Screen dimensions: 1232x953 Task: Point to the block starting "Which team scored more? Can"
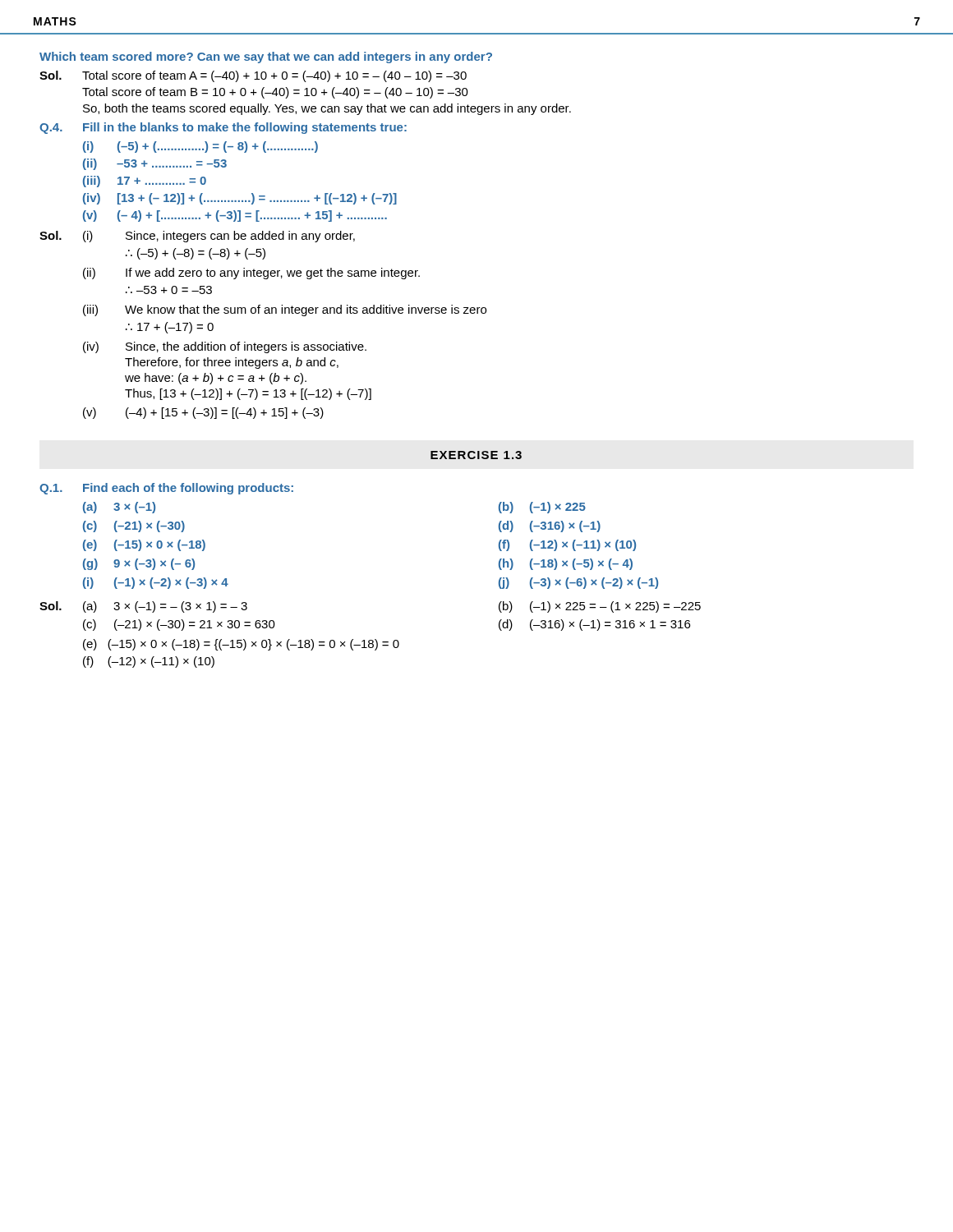click(266, 56)
